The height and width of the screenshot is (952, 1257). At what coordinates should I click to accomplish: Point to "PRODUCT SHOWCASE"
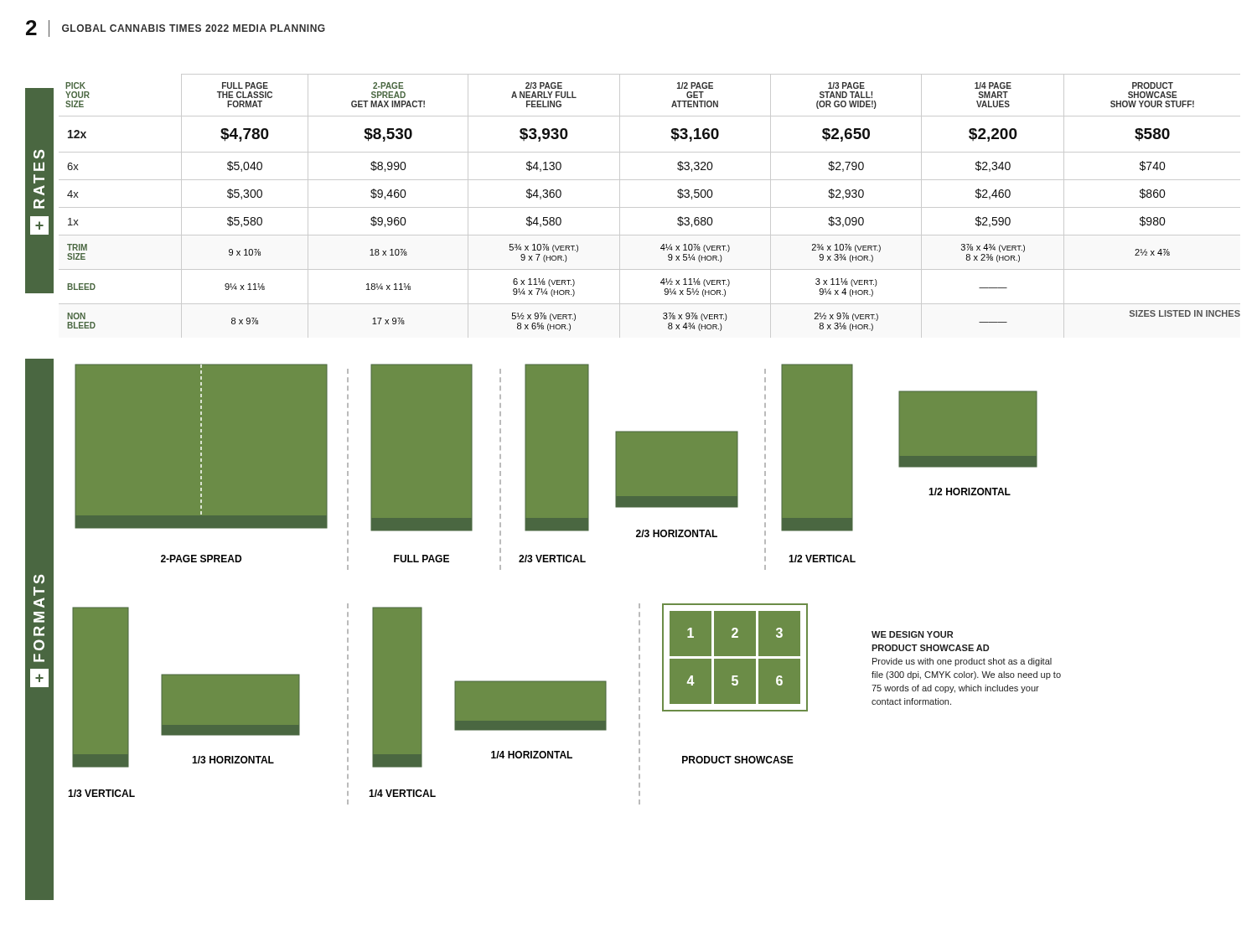pyautogui.click(x=737, y=760)
